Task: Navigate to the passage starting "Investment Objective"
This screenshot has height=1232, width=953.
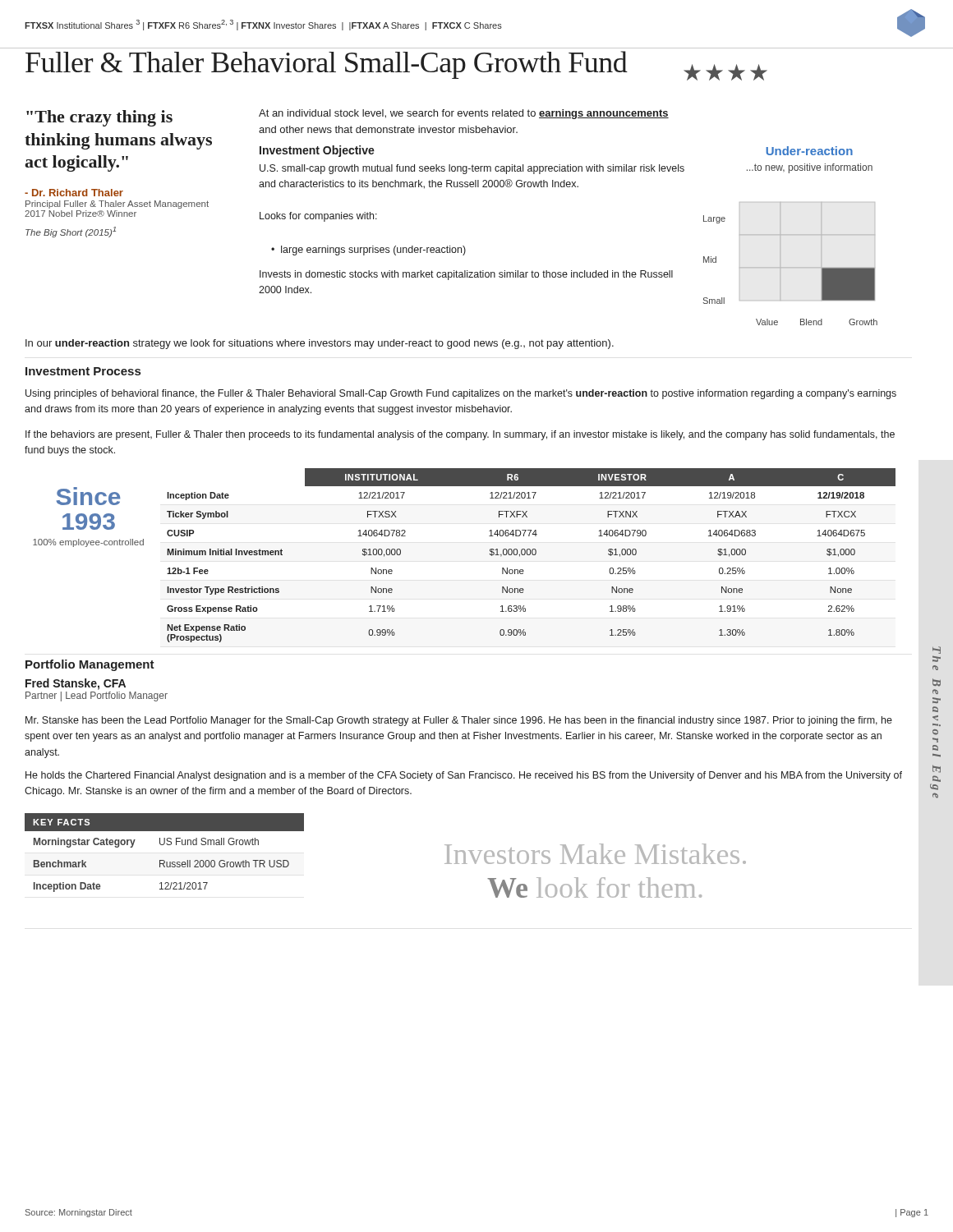Action: (317, 150)
